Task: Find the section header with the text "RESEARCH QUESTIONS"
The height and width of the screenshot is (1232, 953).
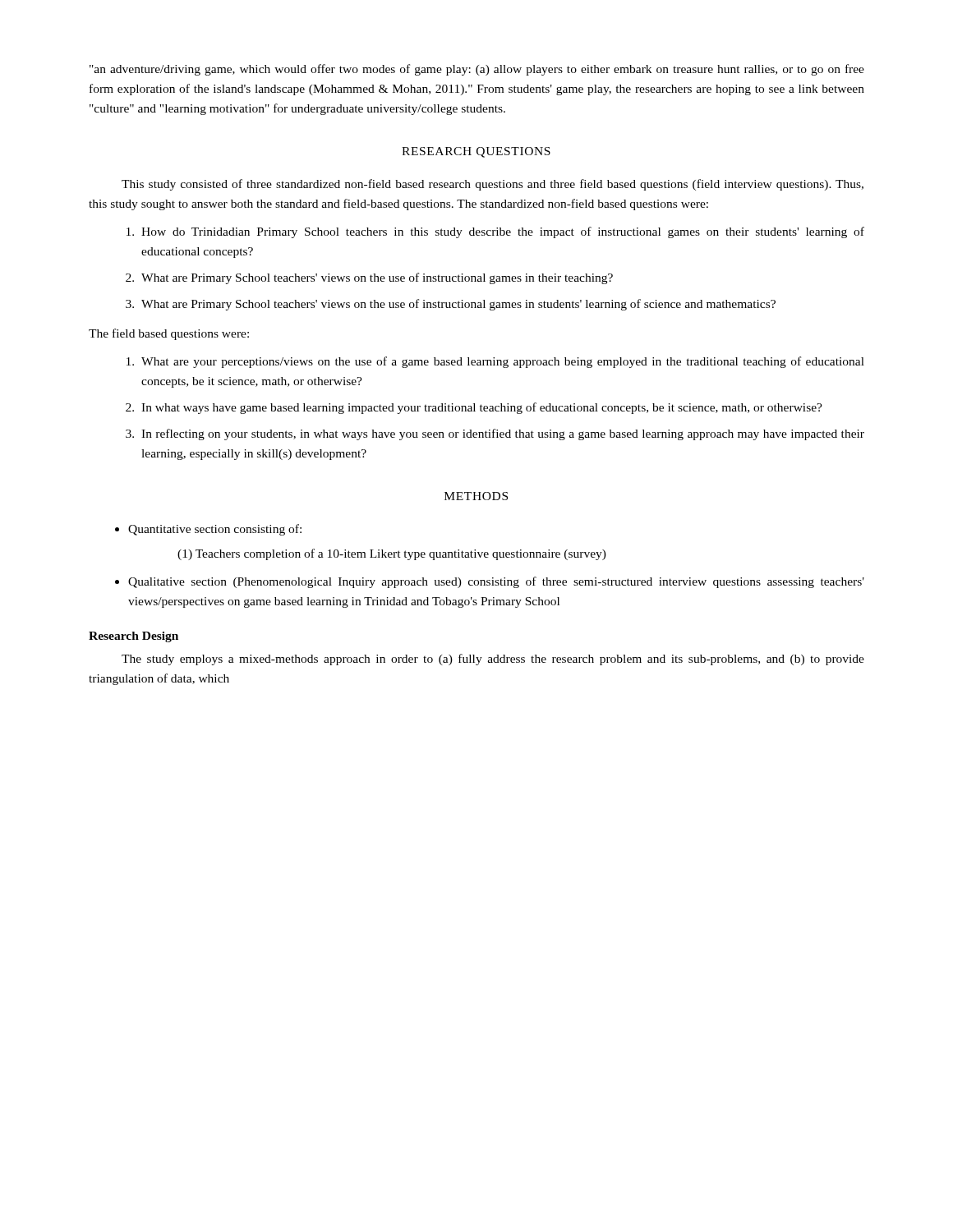Action: click(x=476, y=151)
